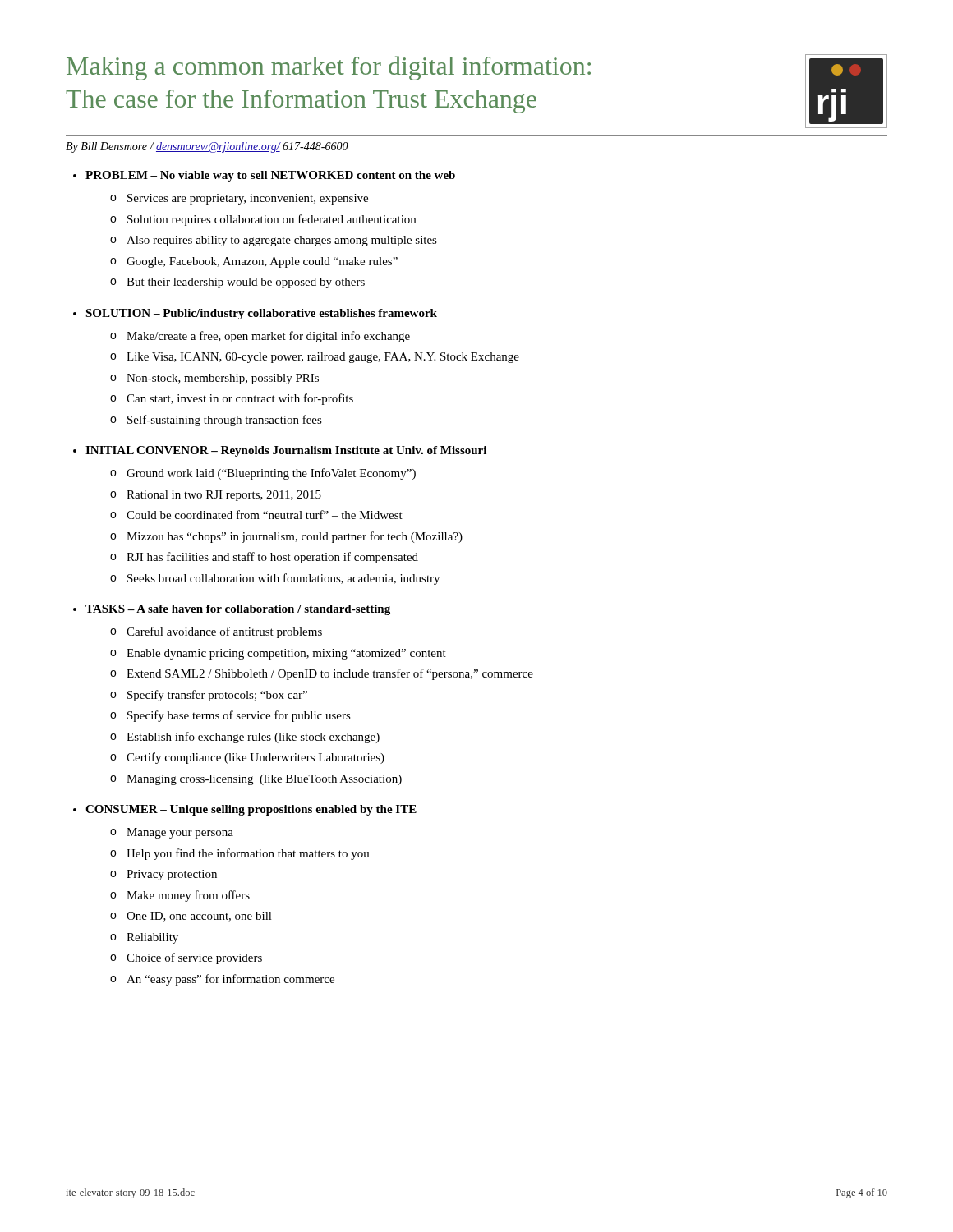Click the passage that begins "By Bill Densmore / densmorew@rjionline.org/"
Viewport: 953px width, 1232px height.
coord(207,147)
